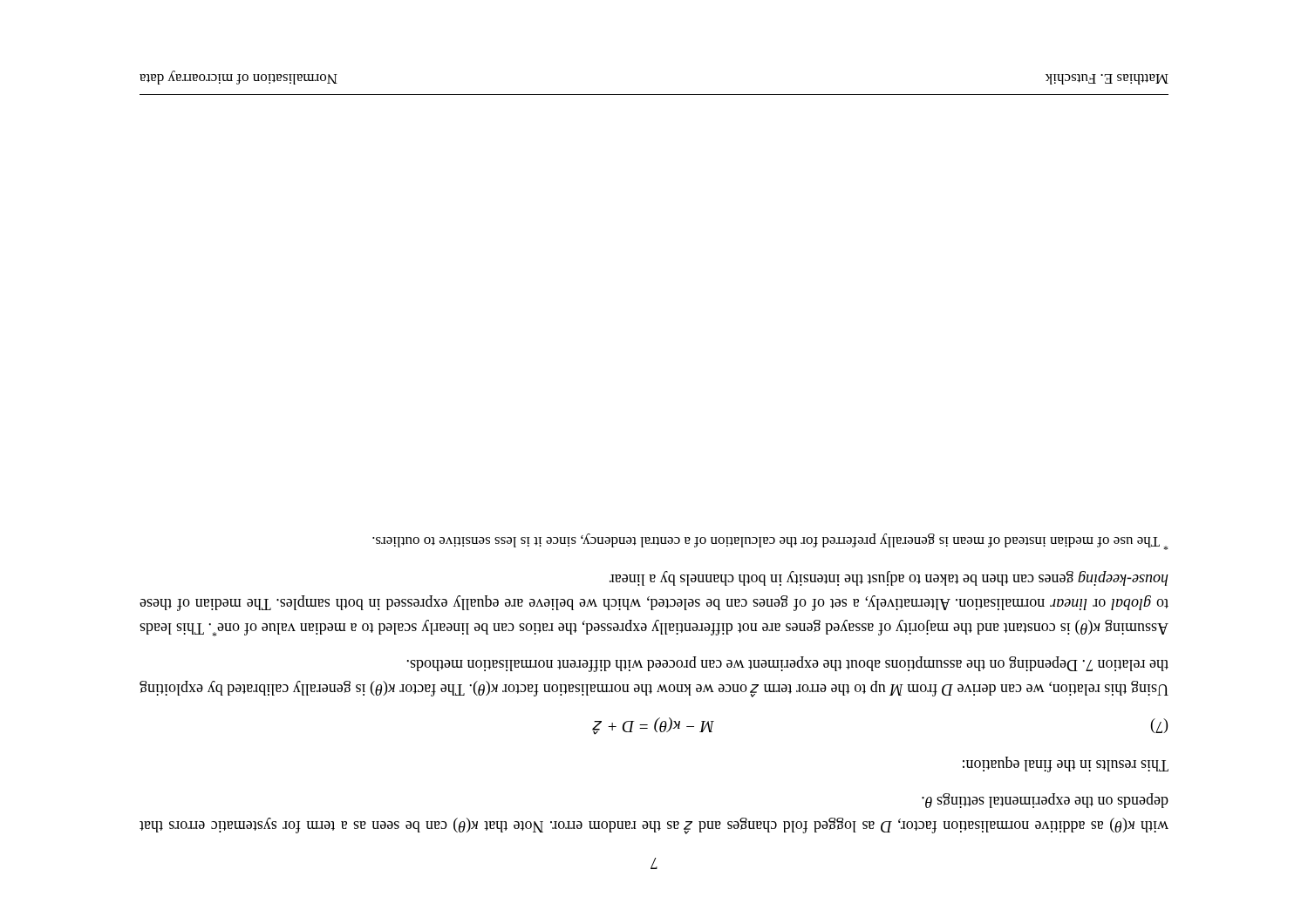
Task: Locate the passage starting "The use of median instead of"
Action: 770,543
